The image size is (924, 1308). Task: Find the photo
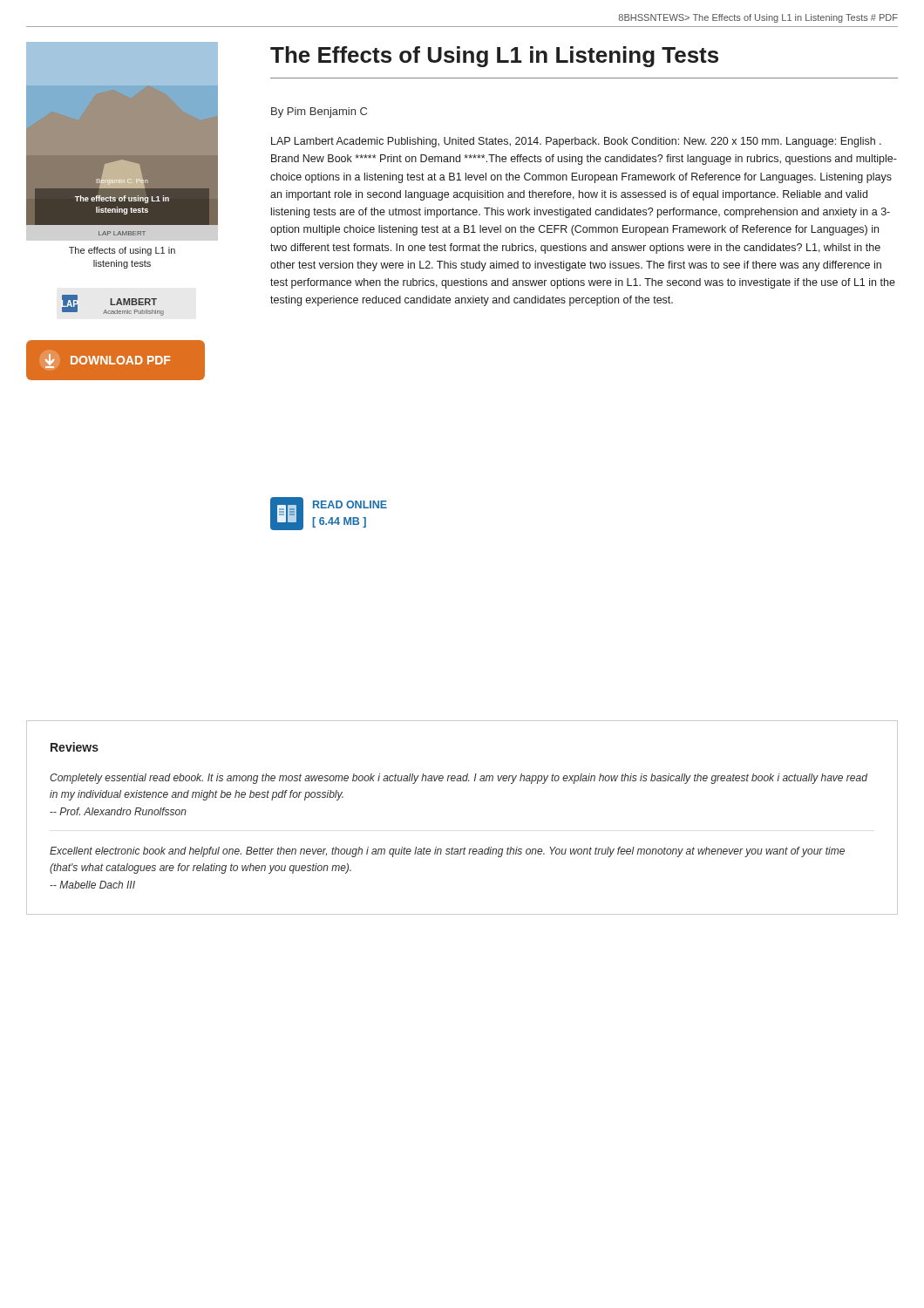pos(126,143)
